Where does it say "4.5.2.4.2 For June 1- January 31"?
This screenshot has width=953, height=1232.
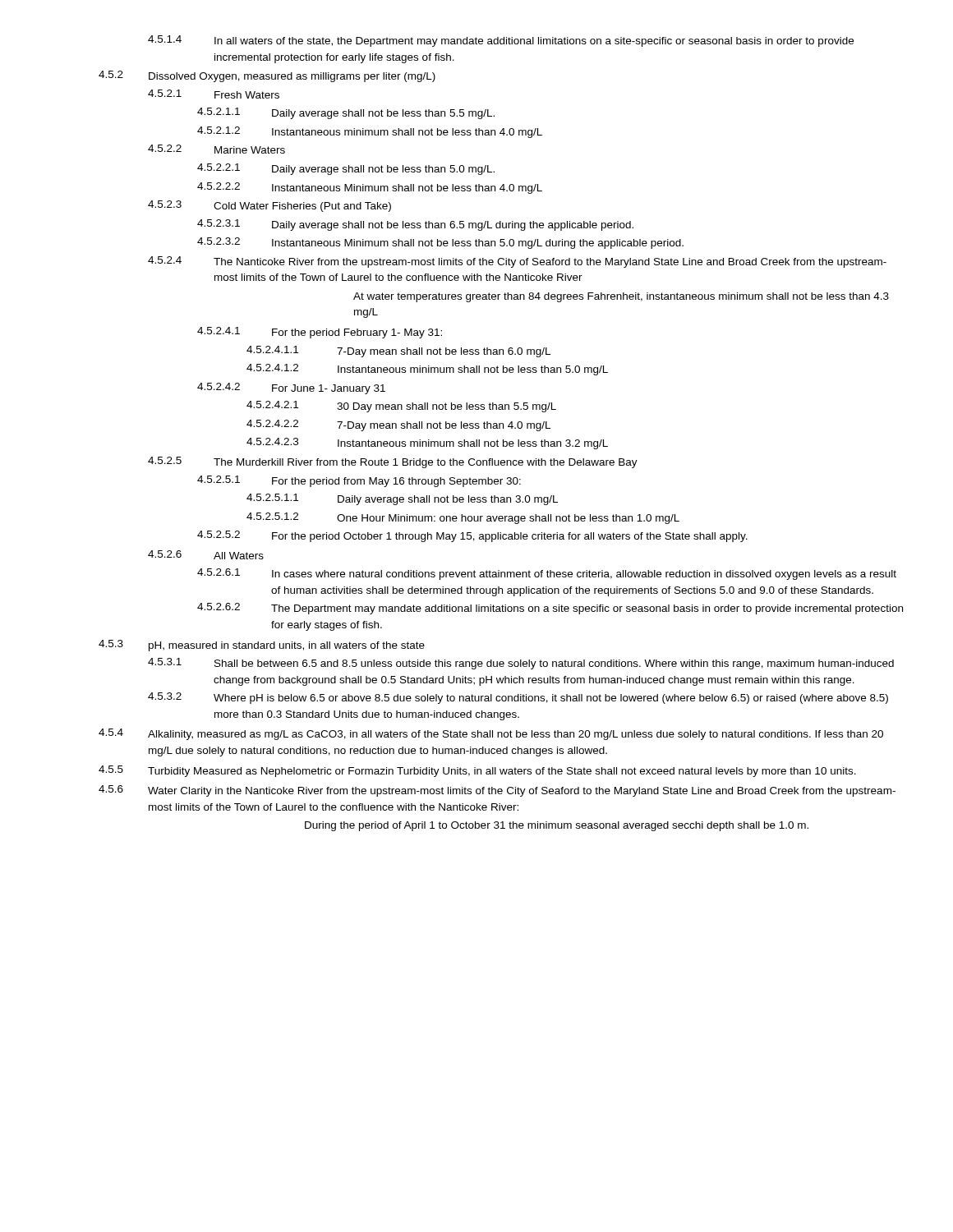tap(291, 388)
